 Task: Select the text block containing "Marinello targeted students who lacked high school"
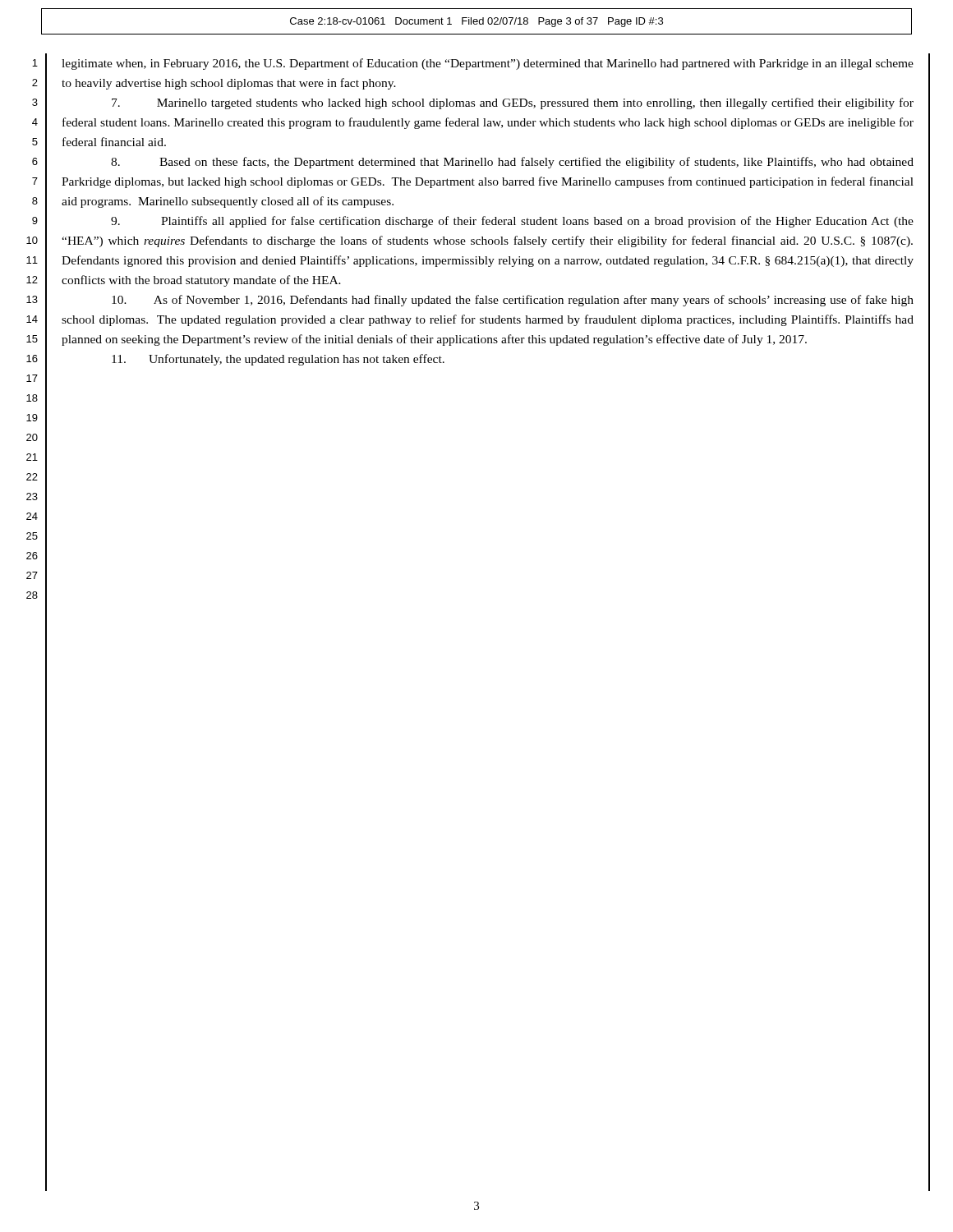(488, 122)
